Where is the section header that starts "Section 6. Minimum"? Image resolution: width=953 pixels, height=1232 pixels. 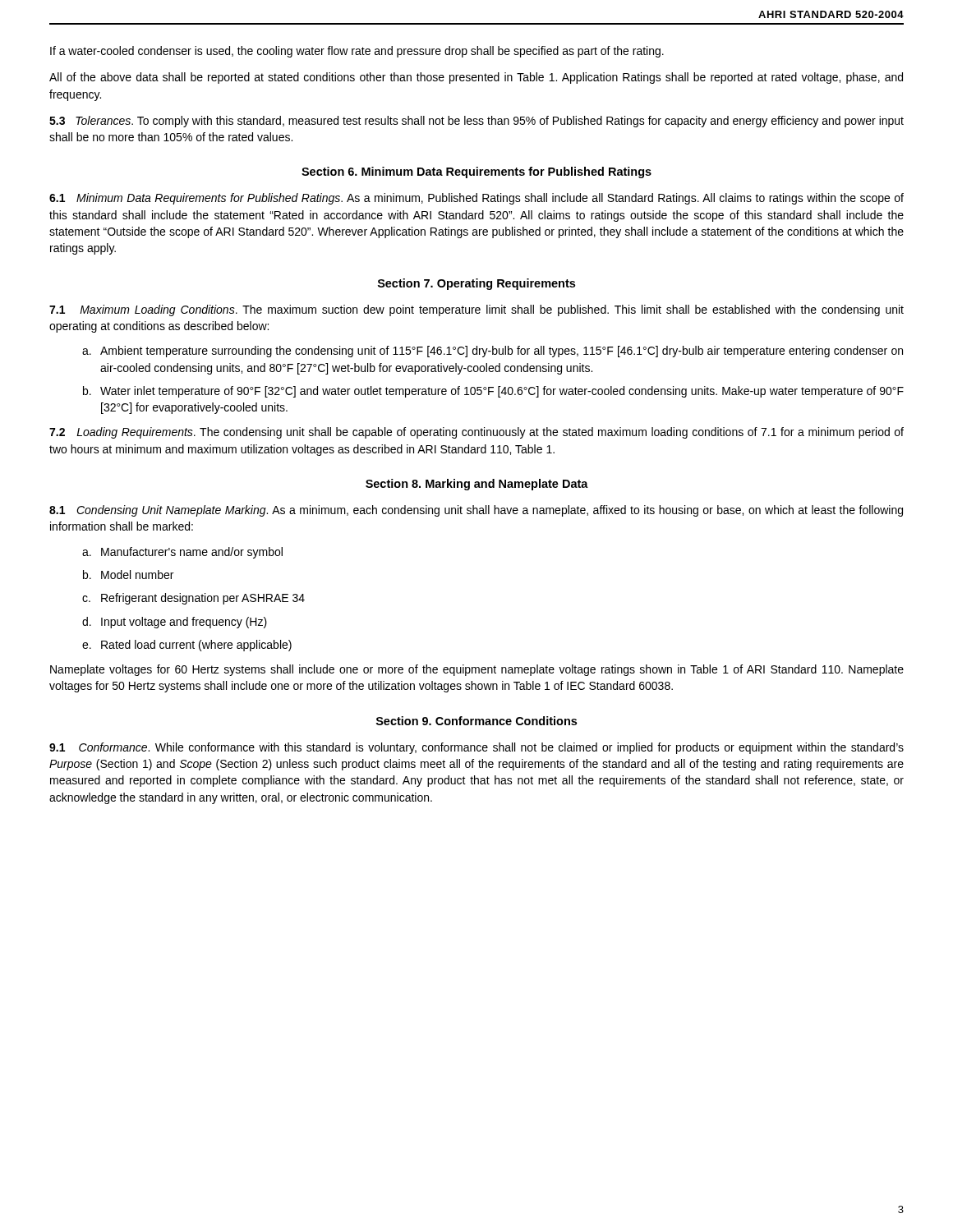[x=476, y=172]
